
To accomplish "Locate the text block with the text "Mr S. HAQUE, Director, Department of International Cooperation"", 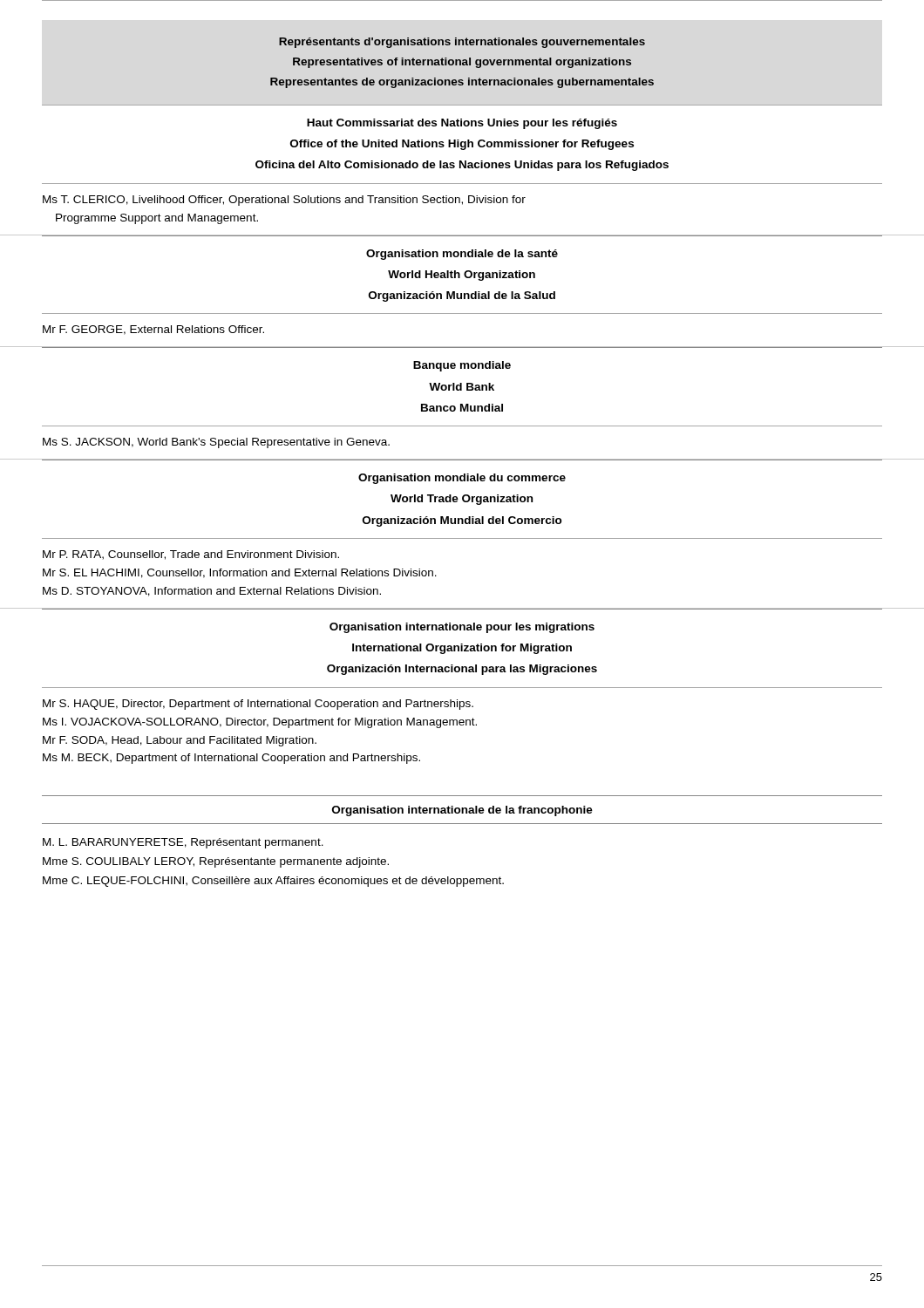I will (x=260, y=730).
